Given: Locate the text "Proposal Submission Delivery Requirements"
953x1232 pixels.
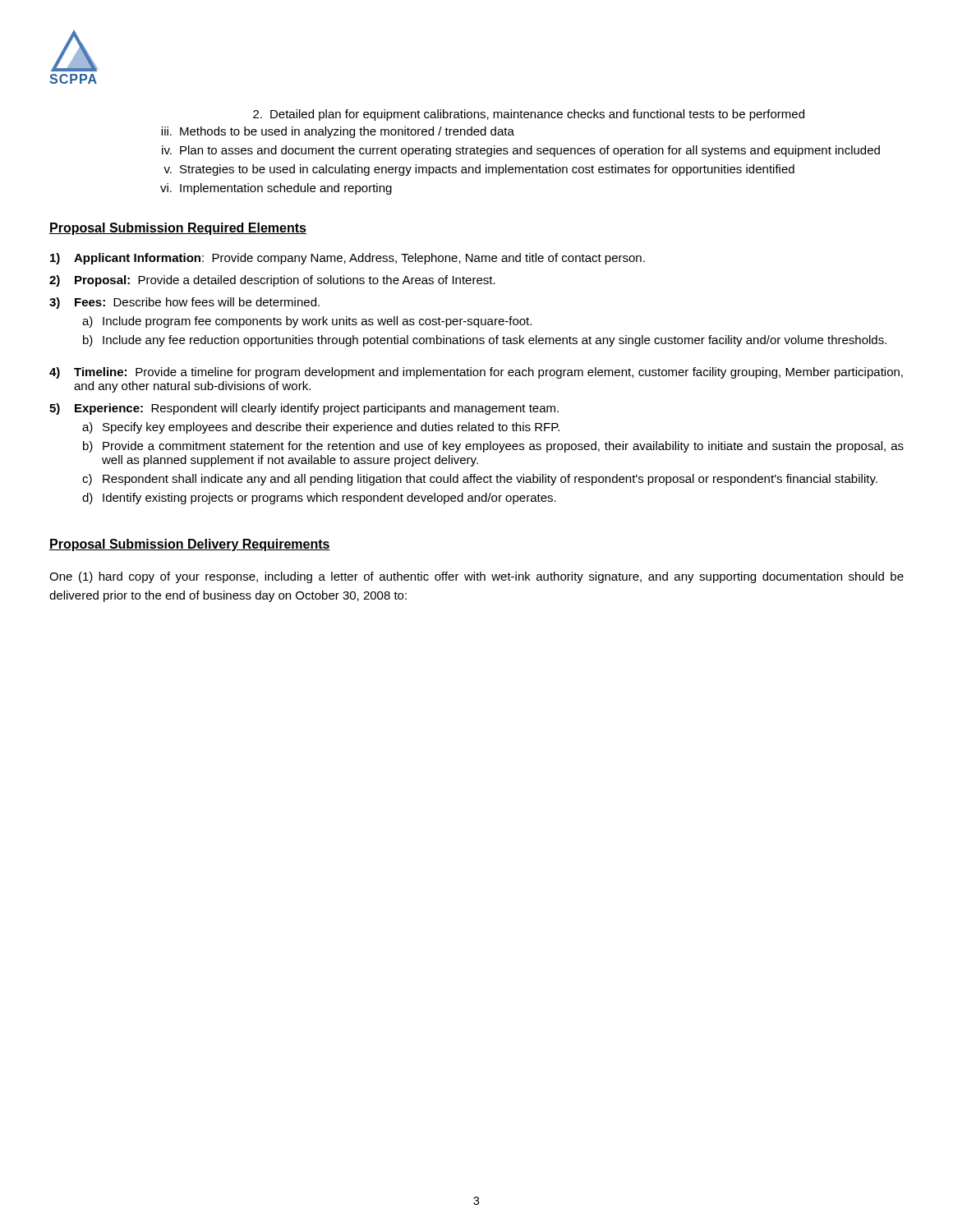Looking at the screenshot, I should click(x=190, y=544).
